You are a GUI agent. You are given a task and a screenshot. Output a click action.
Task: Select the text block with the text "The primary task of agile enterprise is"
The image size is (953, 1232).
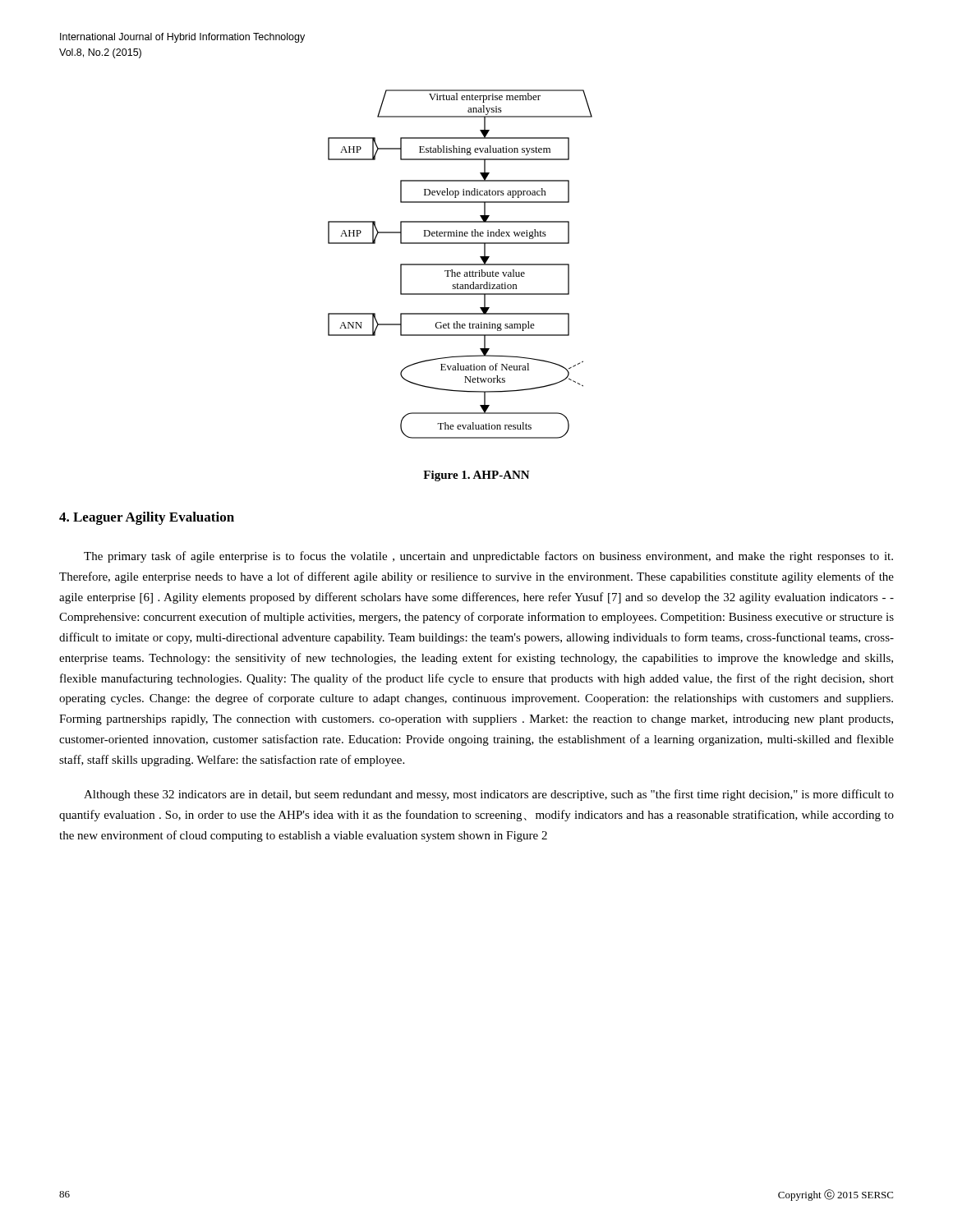pyautogui.click(x=476, y=696)
